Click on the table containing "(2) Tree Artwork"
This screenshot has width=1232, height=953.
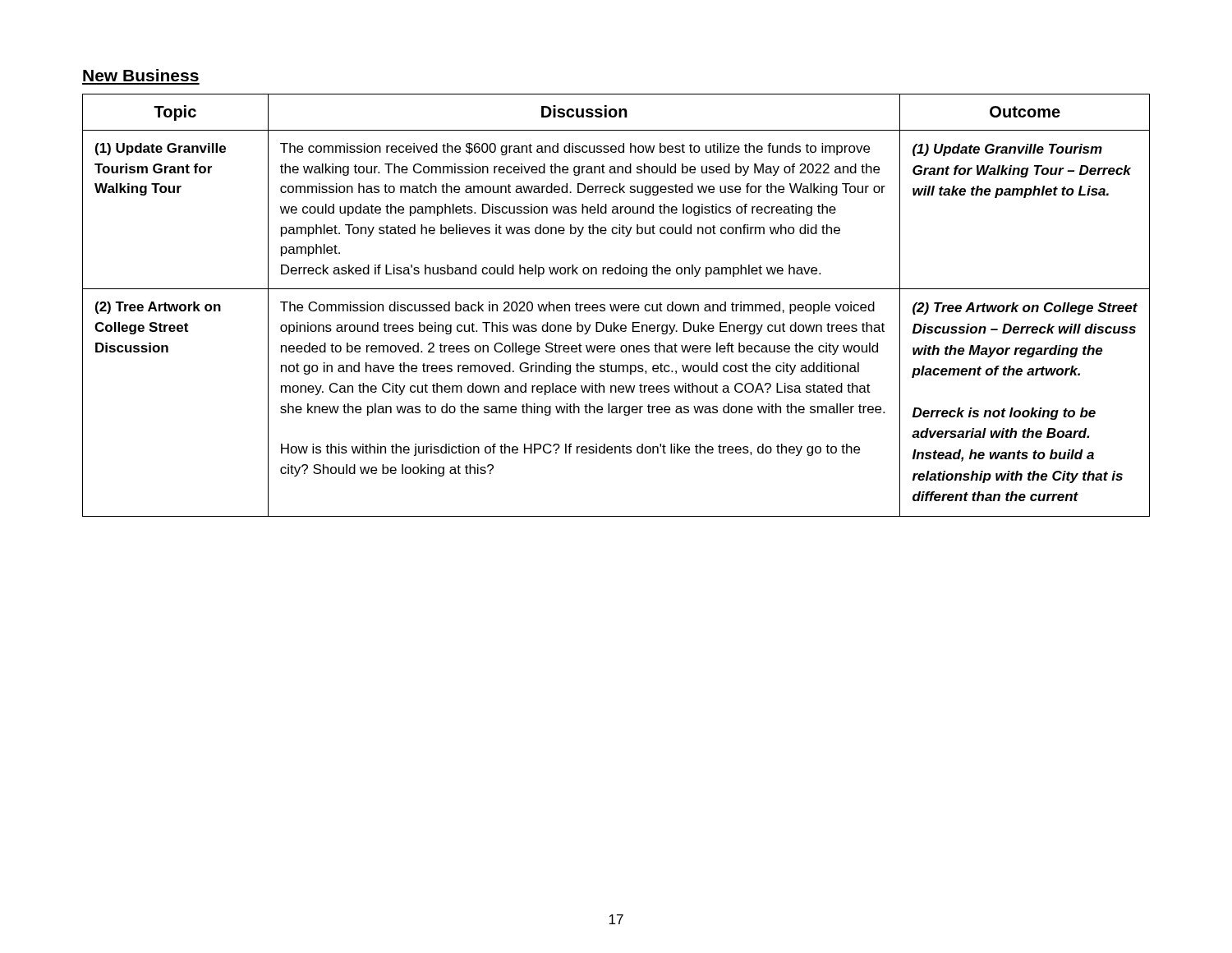pyautogui.click(x=616, y=305)
